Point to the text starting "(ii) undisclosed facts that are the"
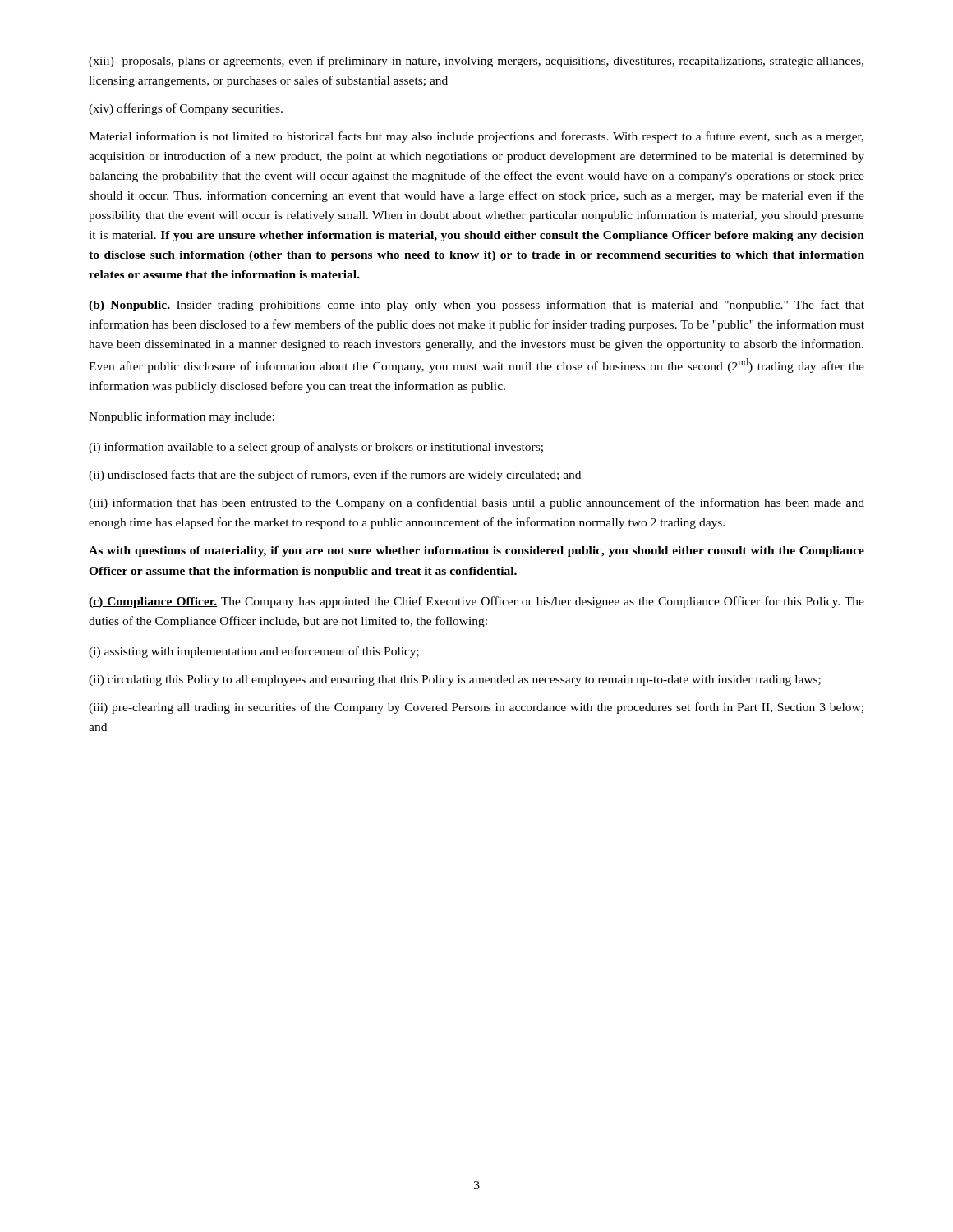The height and width of the screenshot is (1232, 953). (x=335, y=475)
